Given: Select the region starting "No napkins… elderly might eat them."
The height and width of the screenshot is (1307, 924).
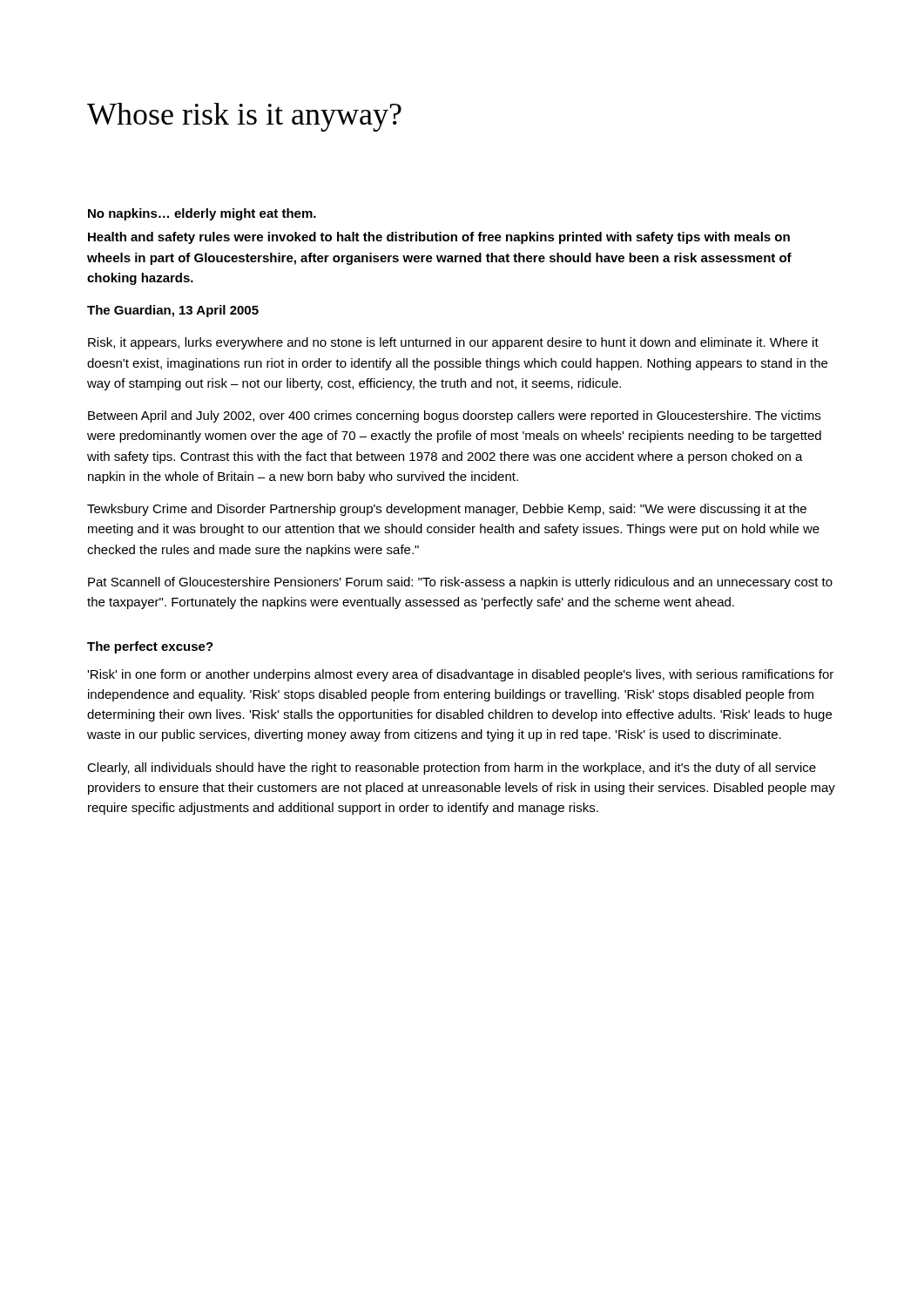Looking at the screenshot, I should [462, 245].
